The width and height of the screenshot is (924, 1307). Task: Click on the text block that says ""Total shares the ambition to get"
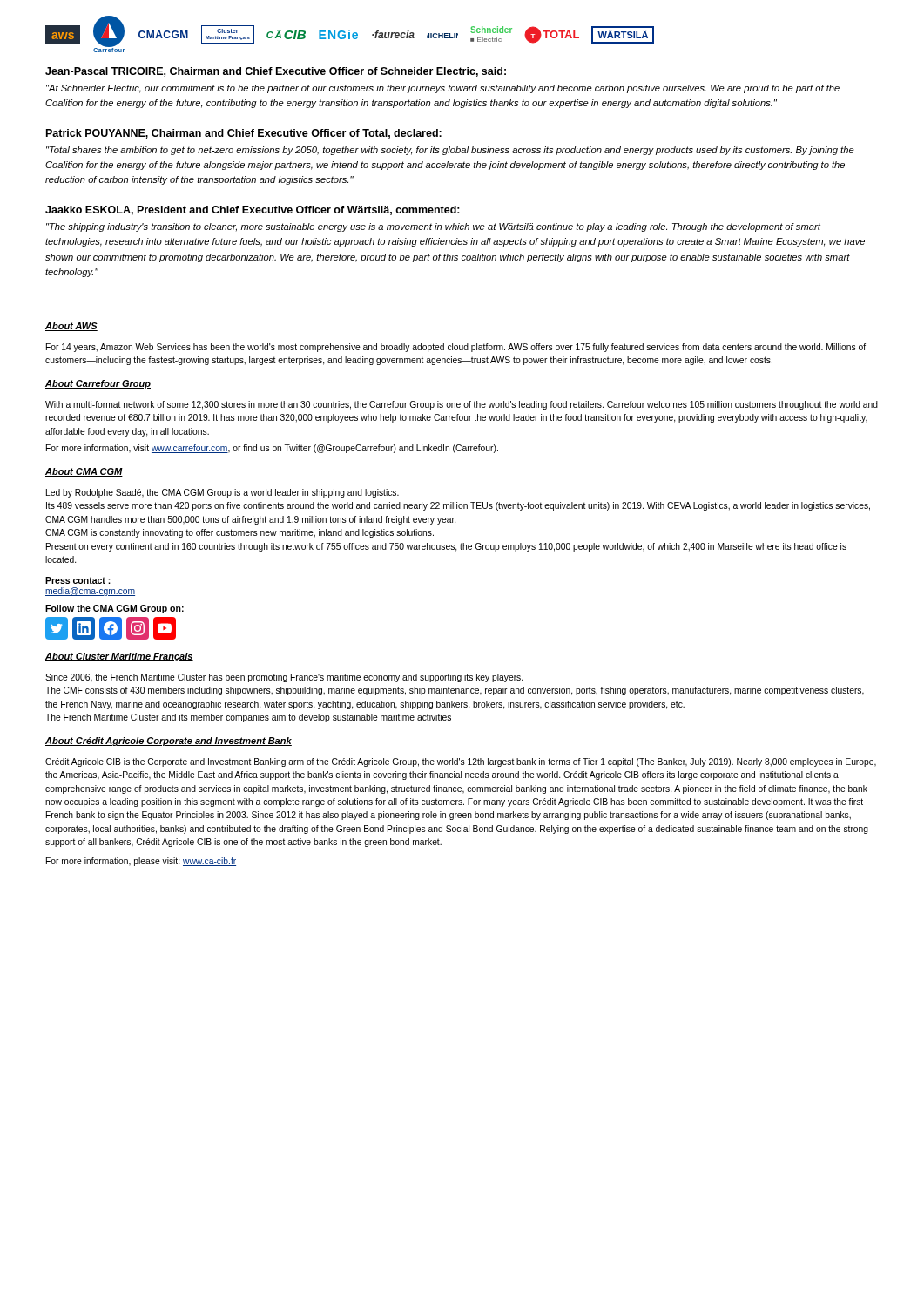(450, 165)
